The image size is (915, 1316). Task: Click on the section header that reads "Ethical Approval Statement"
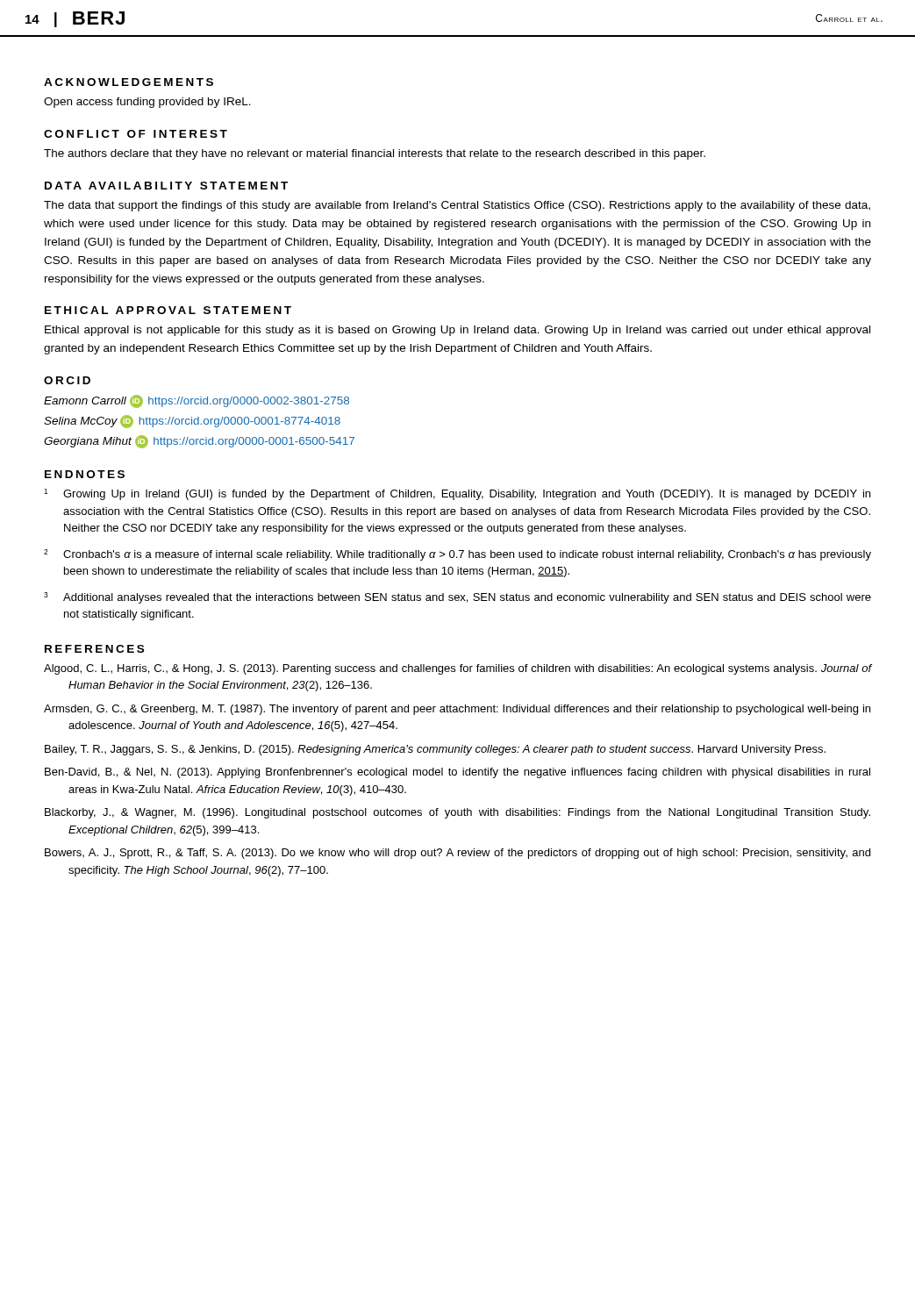(169, 311)
